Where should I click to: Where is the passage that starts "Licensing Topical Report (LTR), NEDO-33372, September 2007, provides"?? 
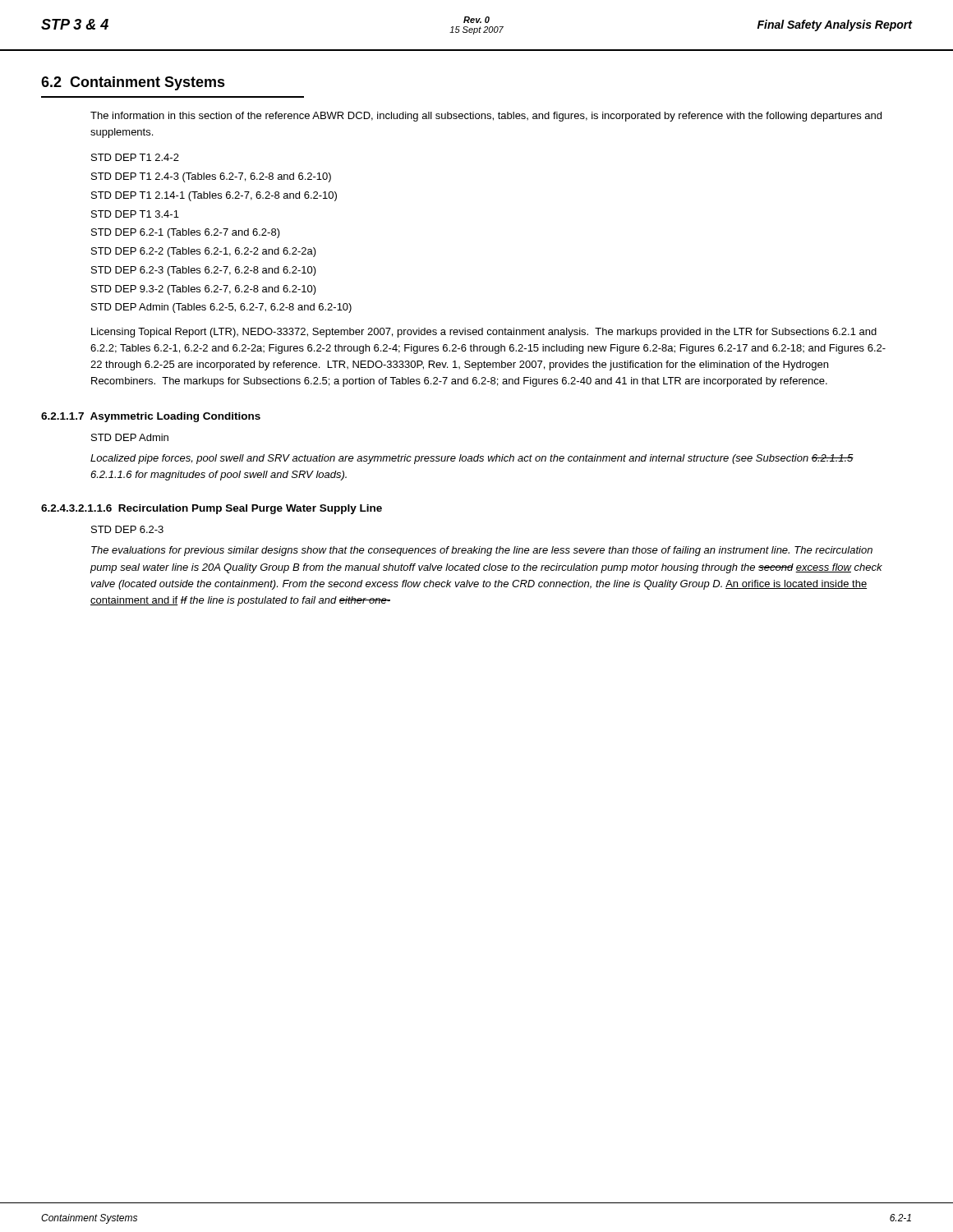pyautogui.click(x=488, y=356)
